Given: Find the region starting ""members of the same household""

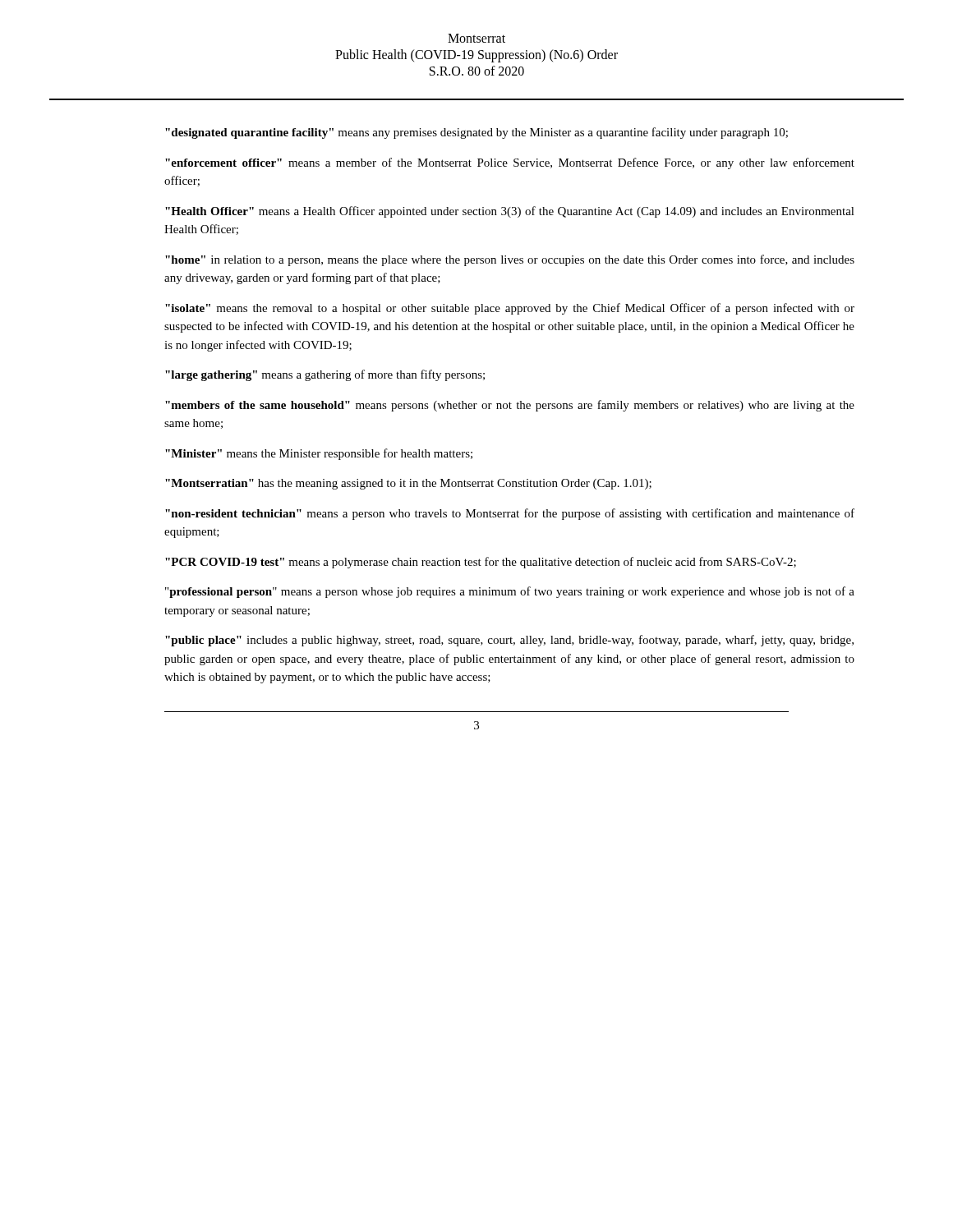Looking at the screenshot, I should point(509,414).
